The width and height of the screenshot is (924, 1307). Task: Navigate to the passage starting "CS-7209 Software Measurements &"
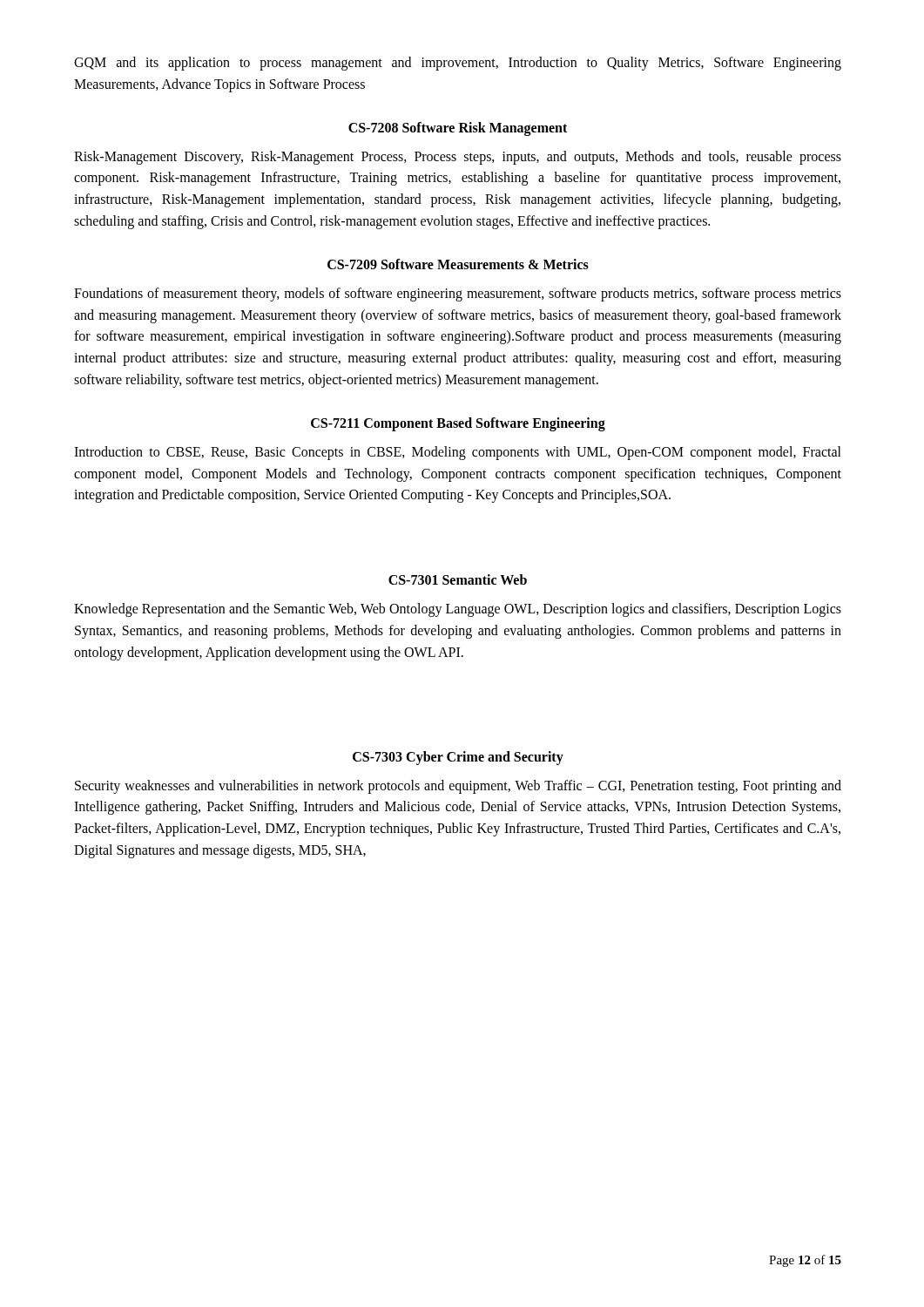pyautogui.click(x=458, y=264)
